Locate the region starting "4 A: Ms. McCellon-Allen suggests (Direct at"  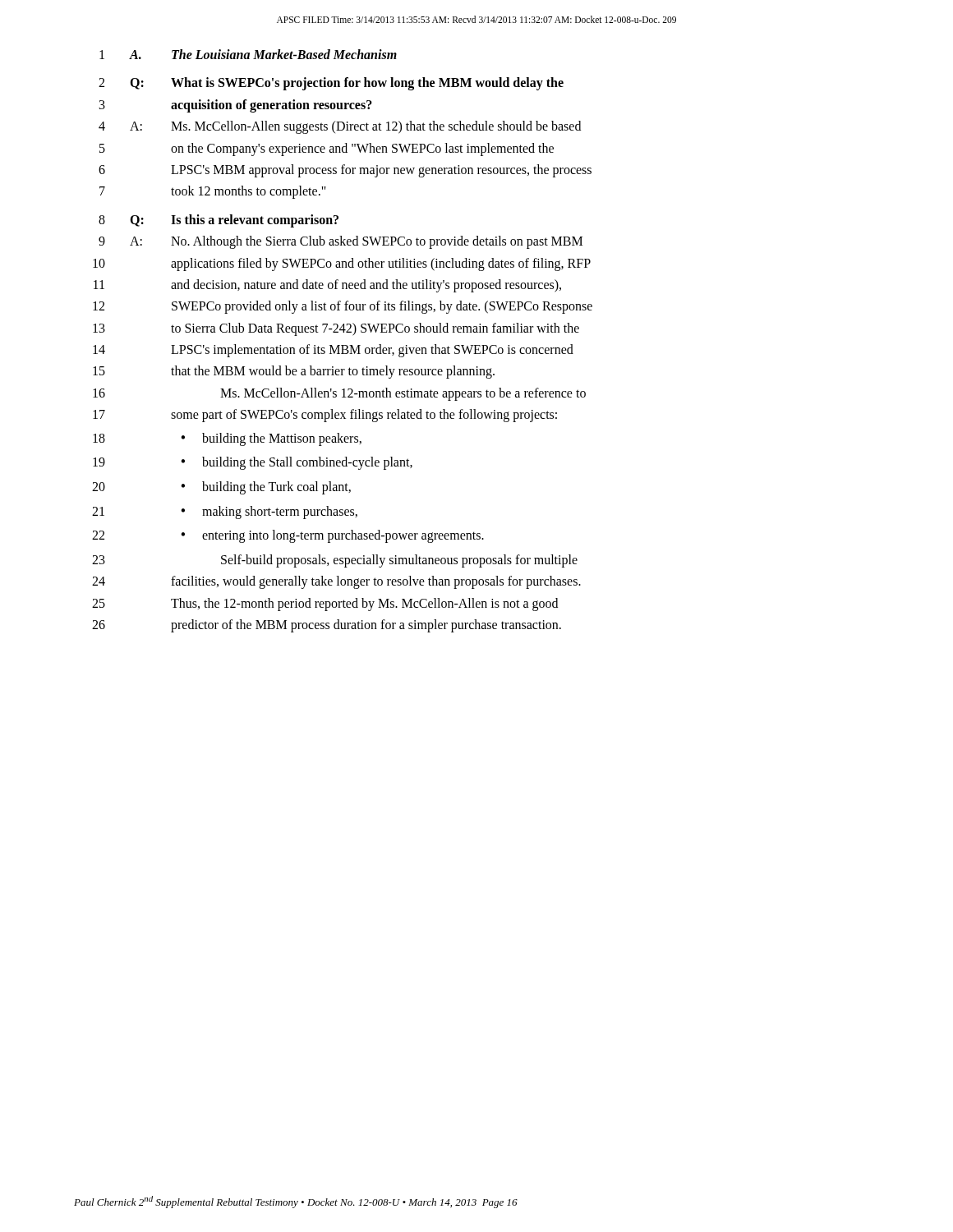tap(481, 127)
